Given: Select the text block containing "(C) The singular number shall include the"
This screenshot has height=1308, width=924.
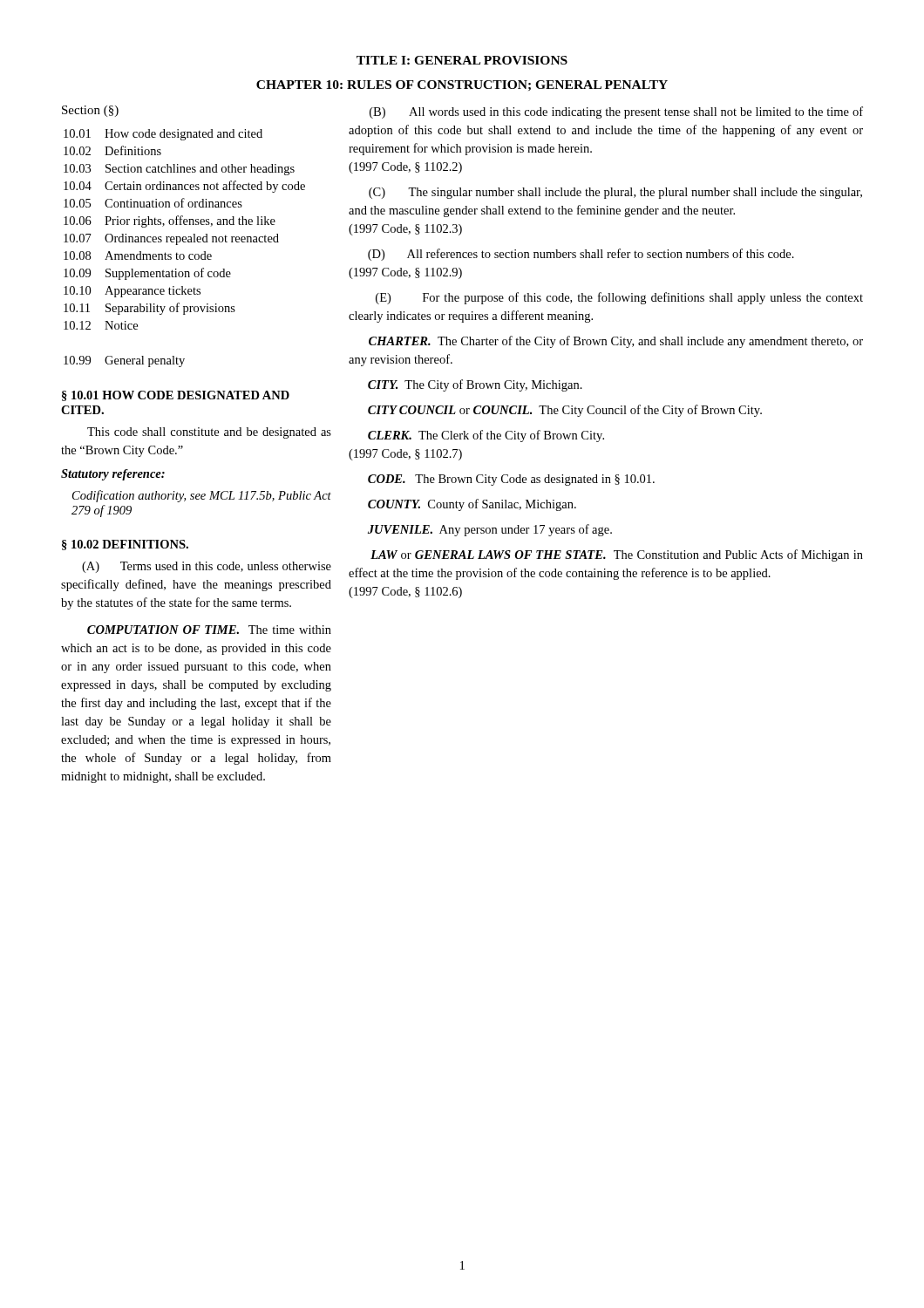Looking at the screenshot, I should tap(606, 210).
